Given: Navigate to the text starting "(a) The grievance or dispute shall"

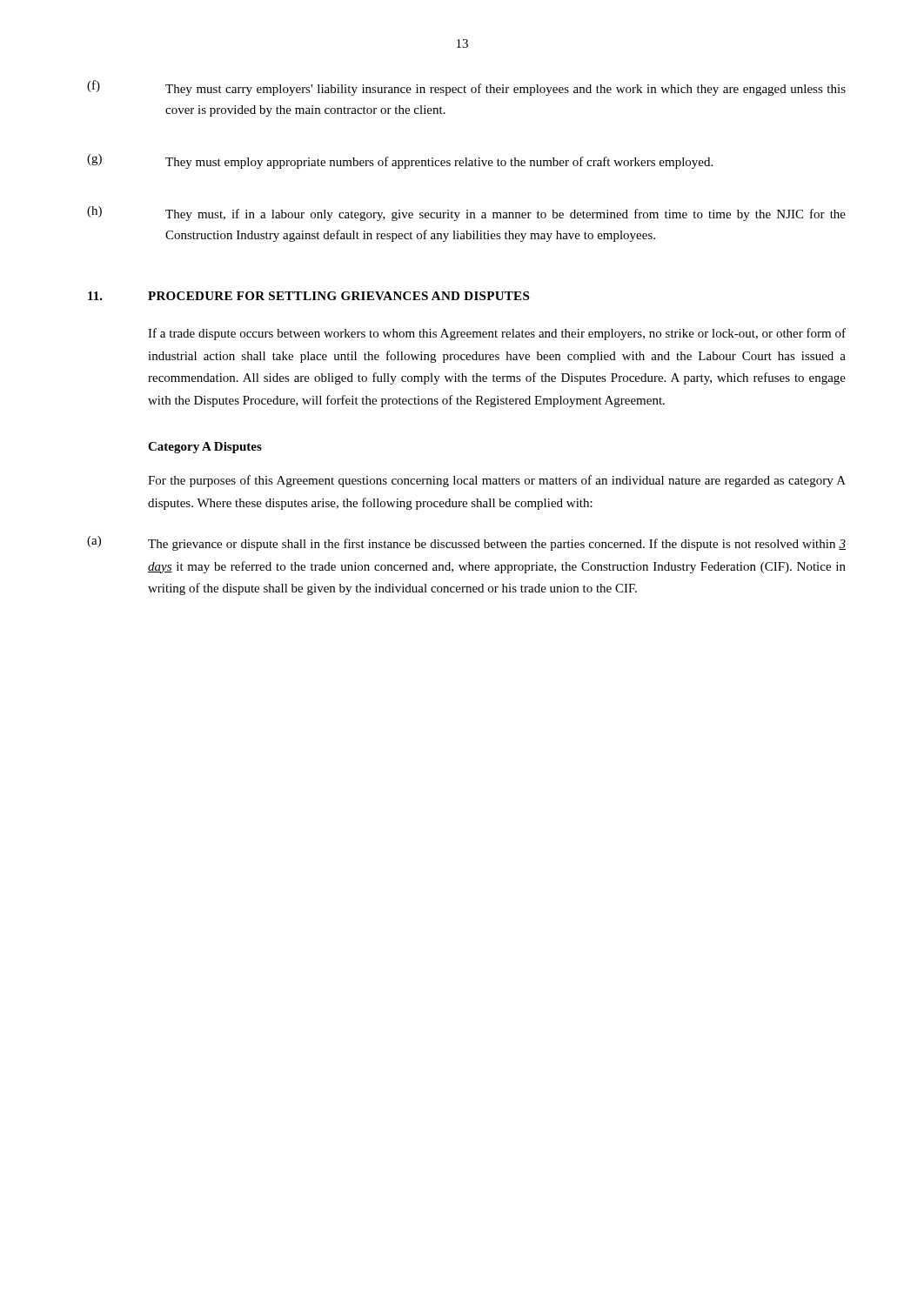Looking at the screenshot, I should tap(466, 567).
